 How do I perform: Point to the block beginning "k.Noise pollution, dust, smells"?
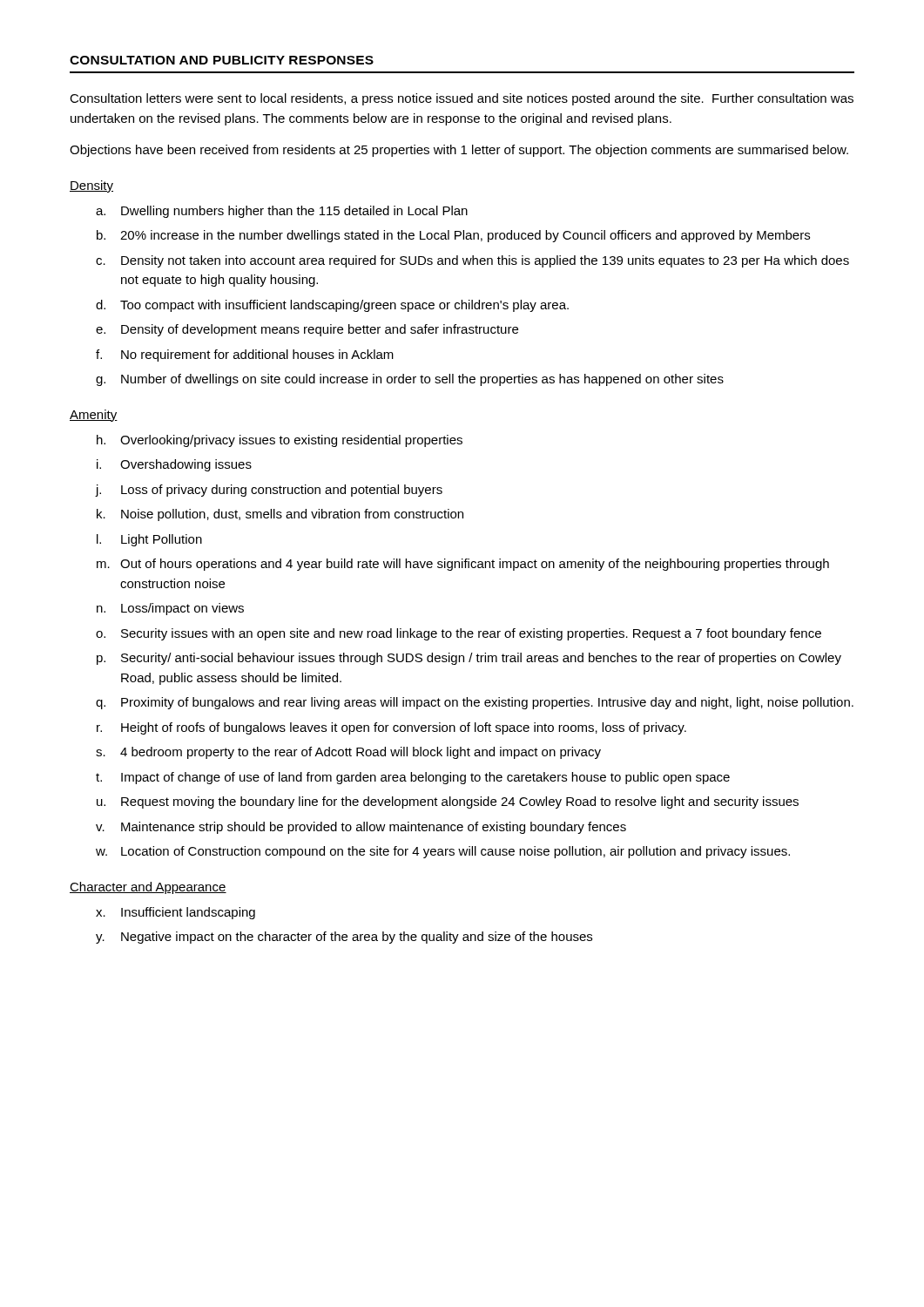280,515
